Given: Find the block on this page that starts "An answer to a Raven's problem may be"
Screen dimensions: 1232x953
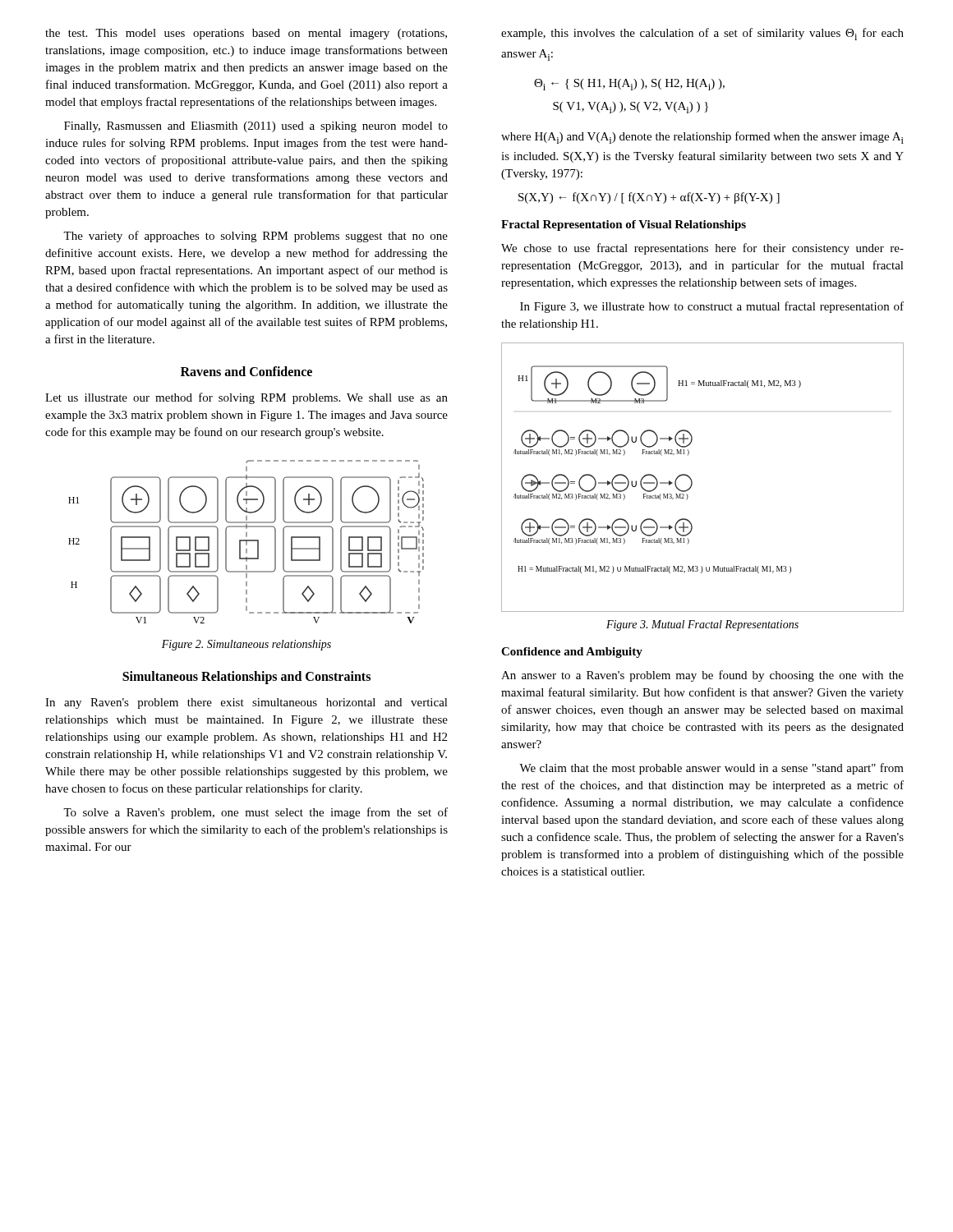Looking at the screenshot, I should (702, 710).
